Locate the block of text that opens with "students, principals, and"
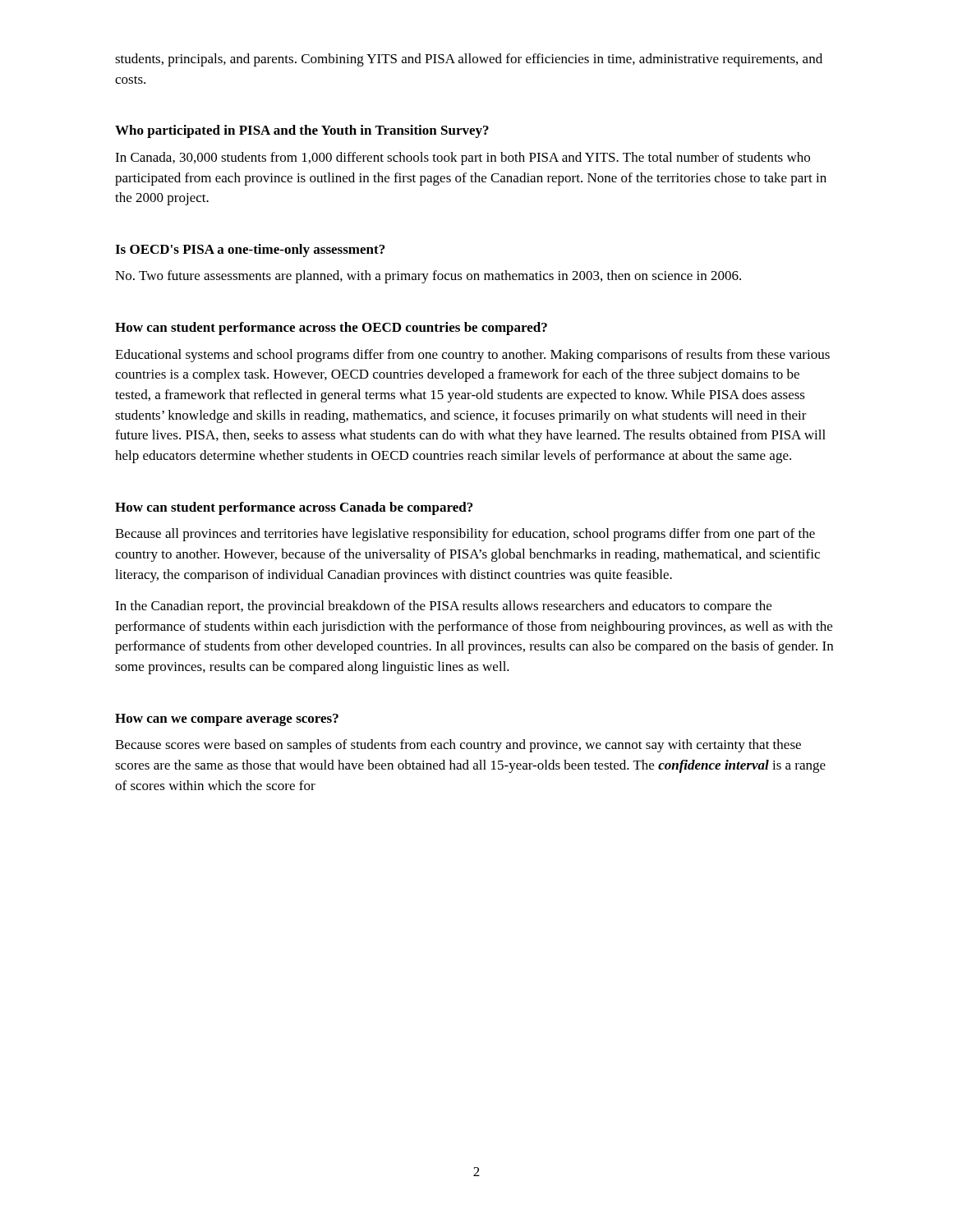The width and height of the screenshot is (953, 1232). coord(476,70)
